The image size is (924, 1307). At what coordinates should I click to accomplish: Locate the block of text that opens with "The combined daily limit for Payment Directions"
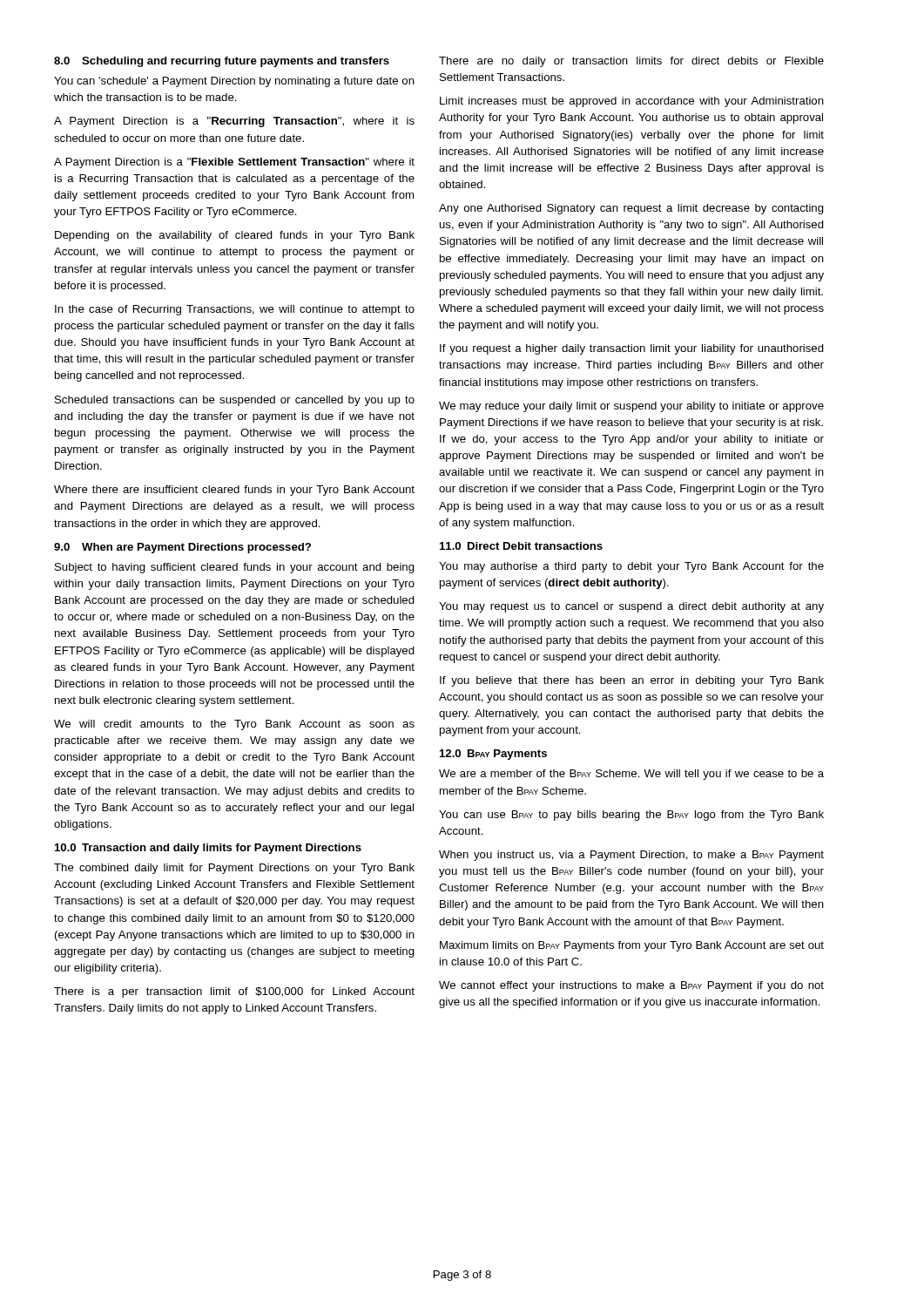pyautogui.click(x=234, y=918)
